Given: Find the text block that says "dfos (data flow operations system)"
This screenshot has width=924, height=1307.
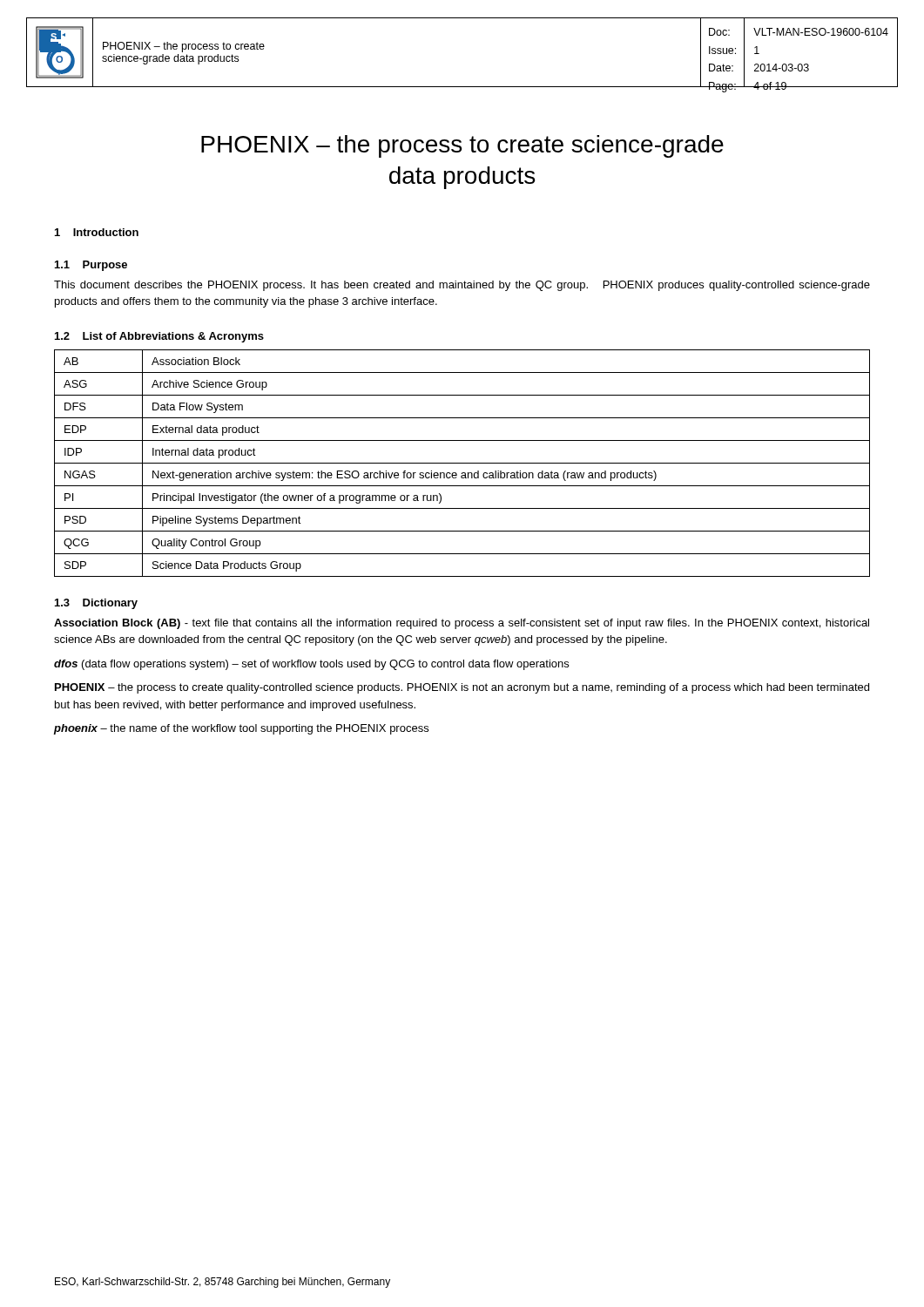Looking at the screenshot, I should (x=462, y=664).
